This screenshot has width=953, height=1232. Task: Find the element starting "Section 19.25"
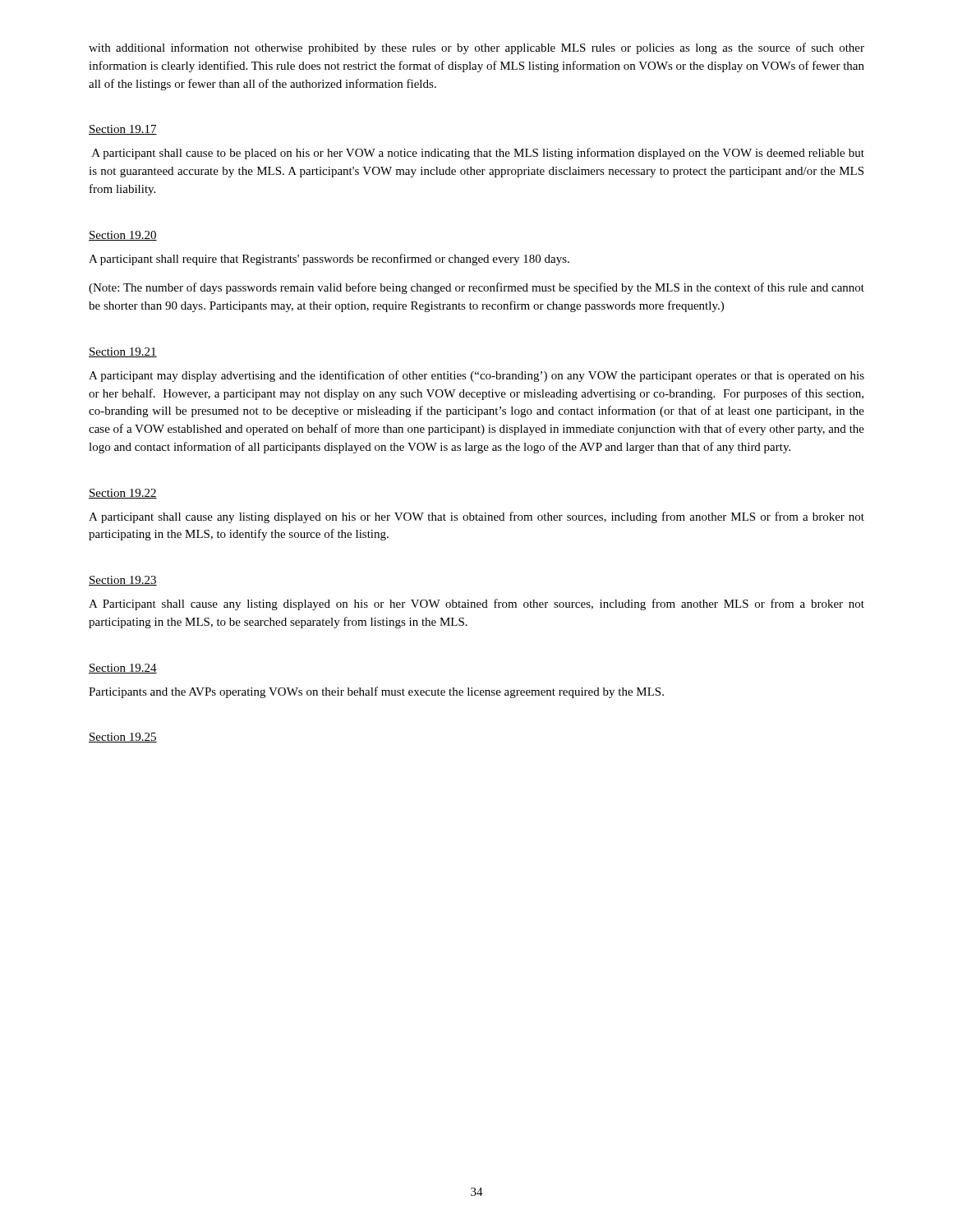tap(123, 737)
